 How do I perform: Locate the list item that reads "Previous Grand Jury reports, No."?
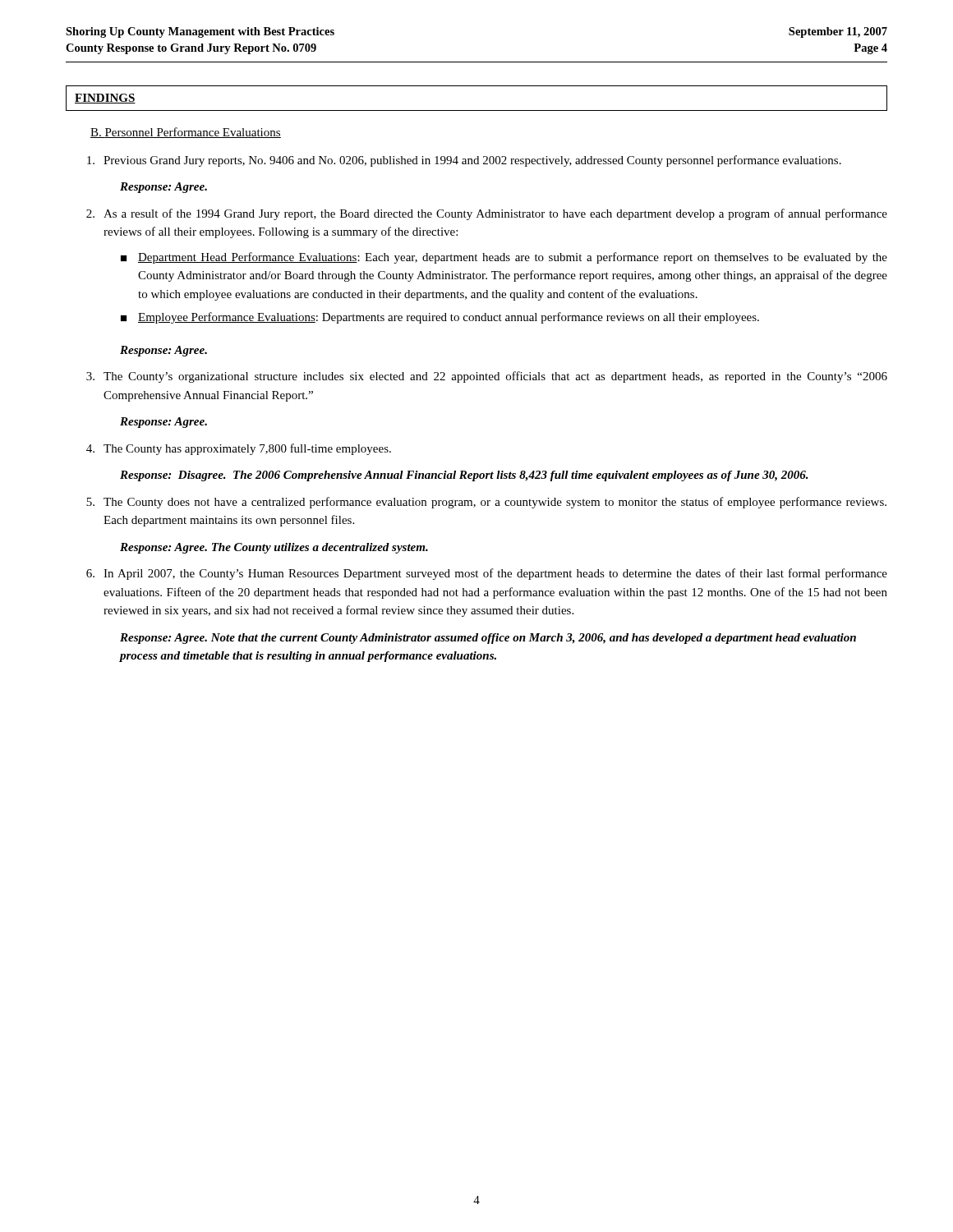pos(476,160)
